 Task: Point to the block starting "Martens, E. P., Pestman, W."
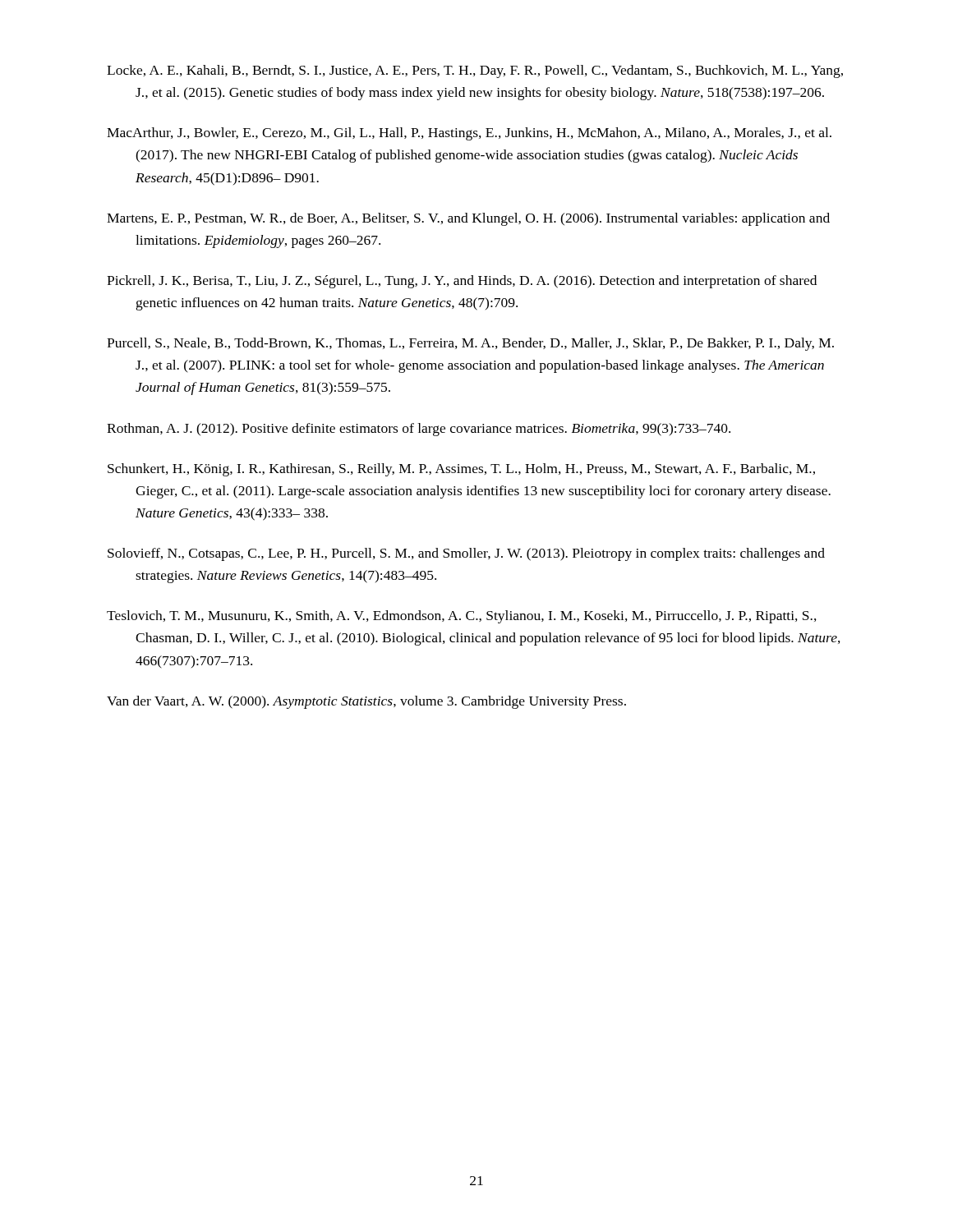[468, 229]
